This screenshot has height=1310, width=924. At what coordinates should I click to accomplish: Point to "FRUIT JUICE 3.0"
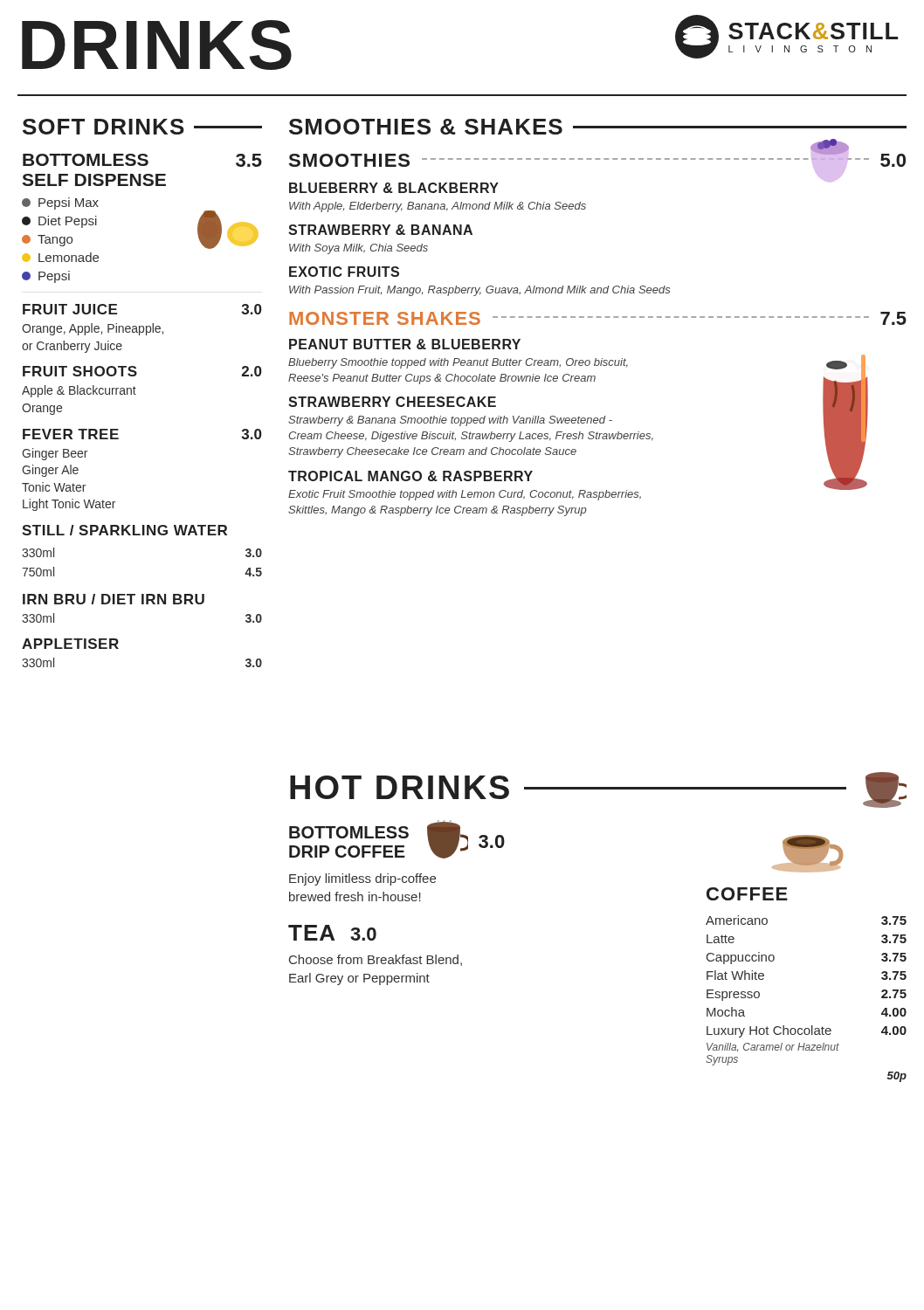[77, 309]
